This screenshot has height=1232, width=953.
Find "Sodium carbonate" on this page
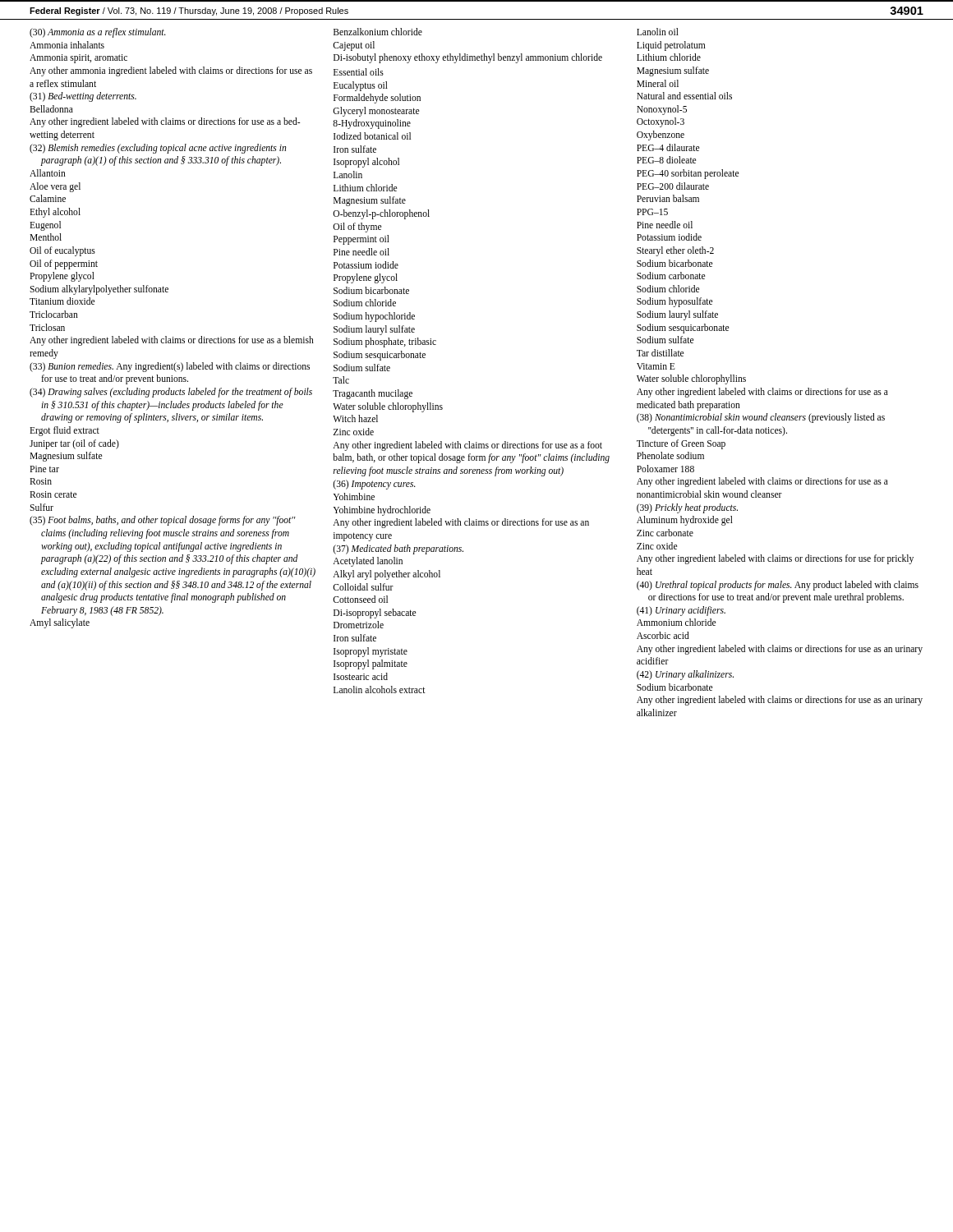[671, 277]
